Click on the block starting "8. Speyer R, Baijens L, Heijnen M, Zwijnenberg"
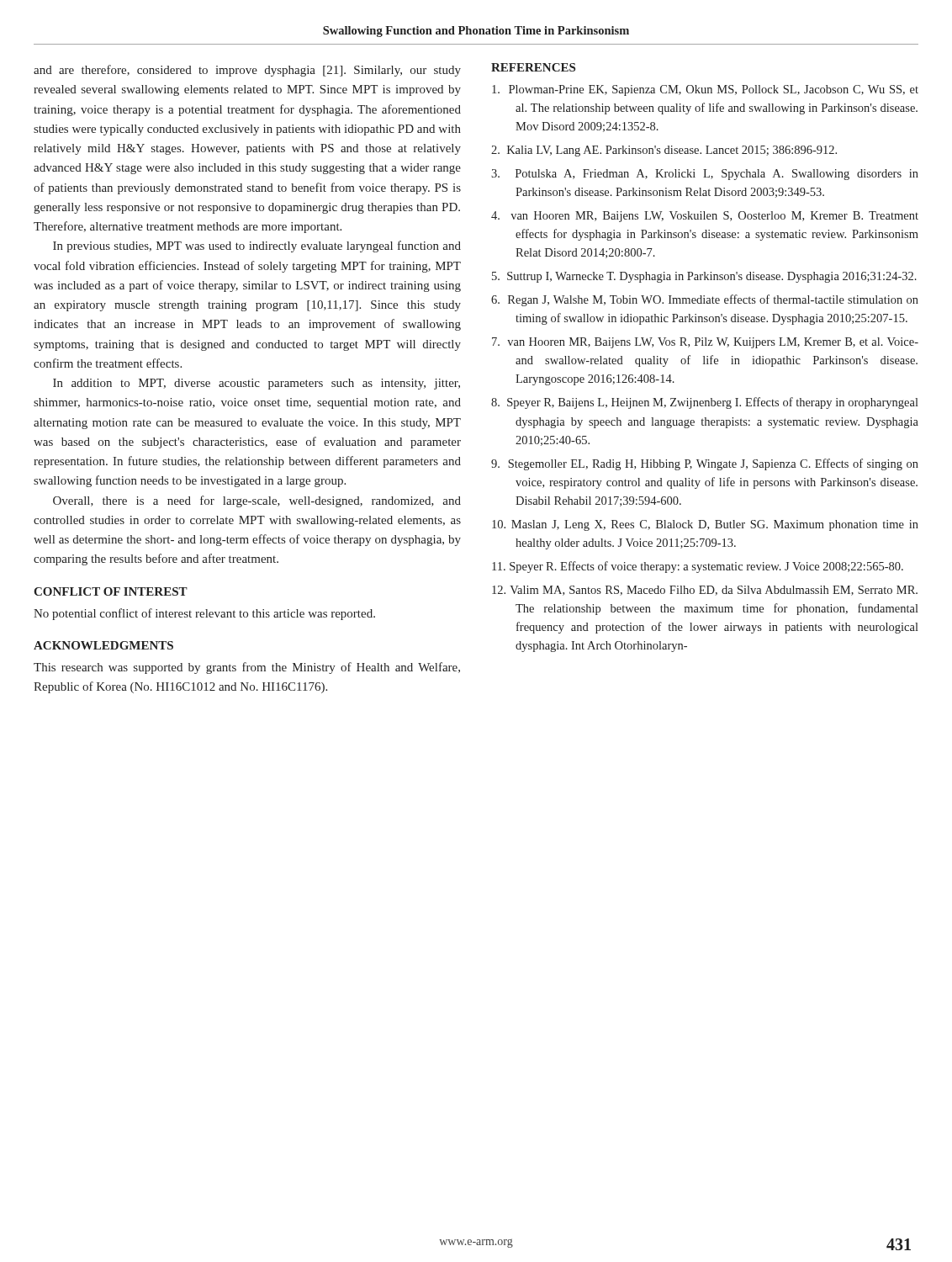Screen dimensions: 1262x952 (705, 421)
